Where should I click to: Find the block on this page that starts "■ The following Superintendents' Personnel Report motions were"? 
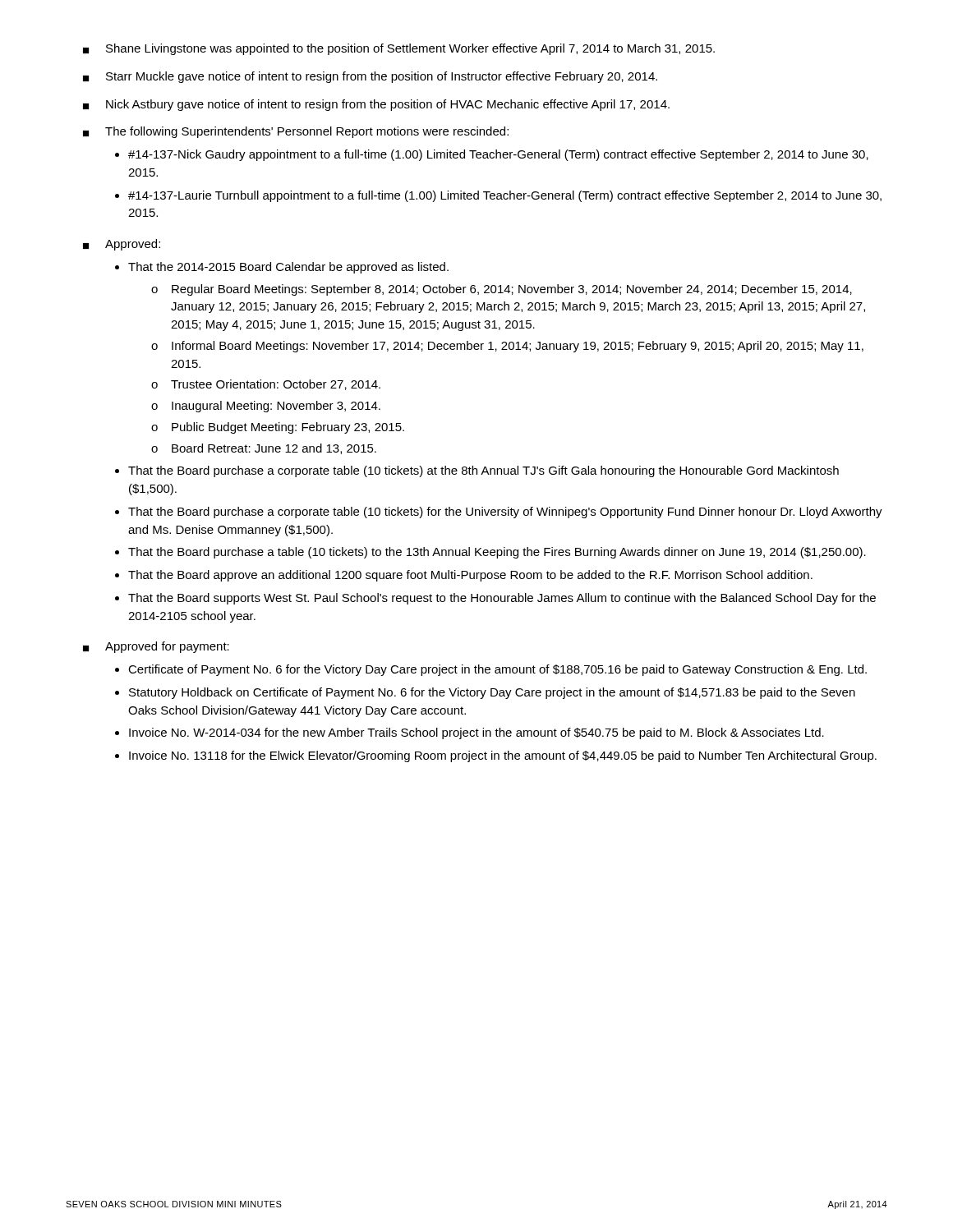pos(296,132)
